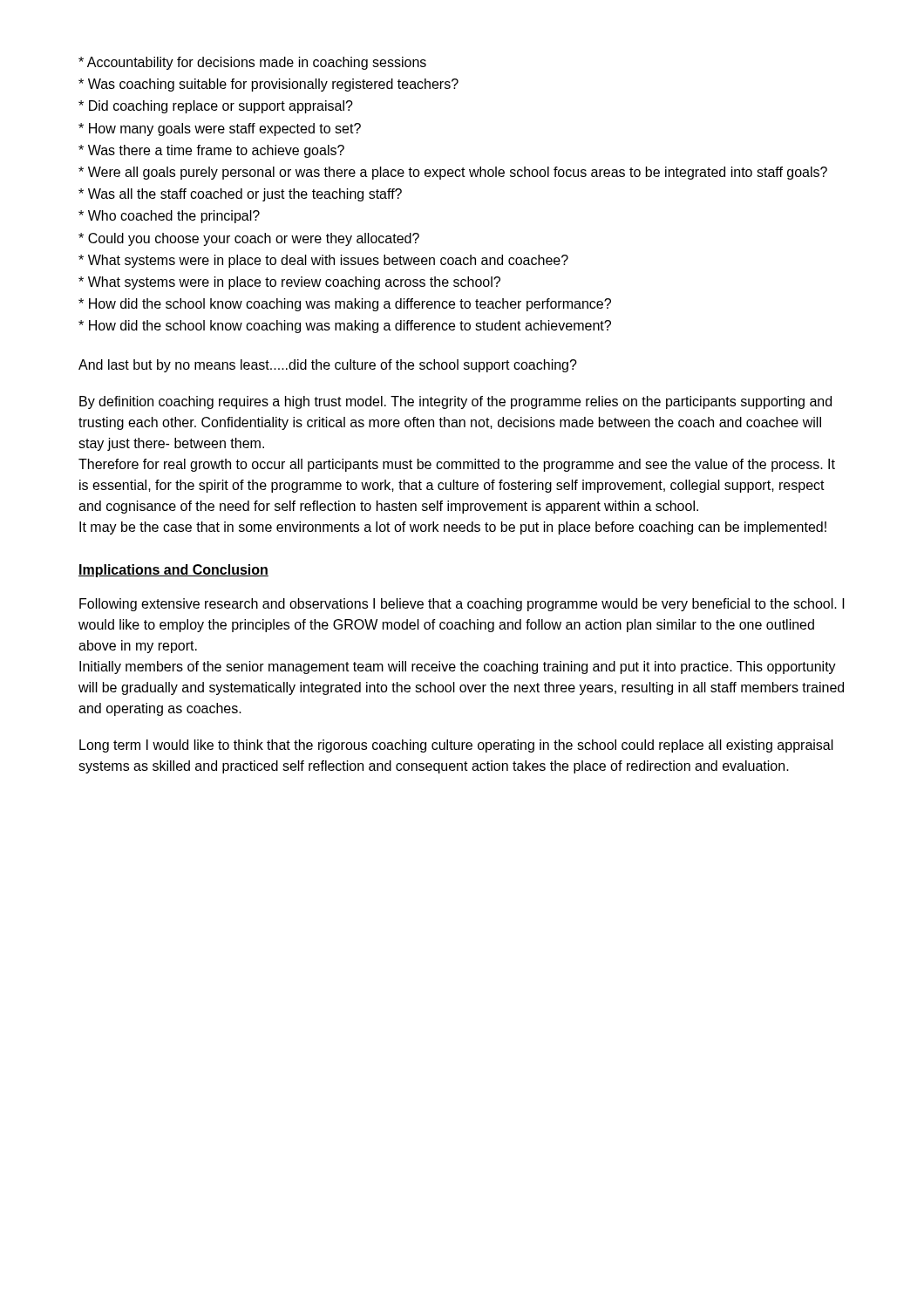Point to the text block starting "Long term I would like"
924x1308 pixels.
point(456,756)
